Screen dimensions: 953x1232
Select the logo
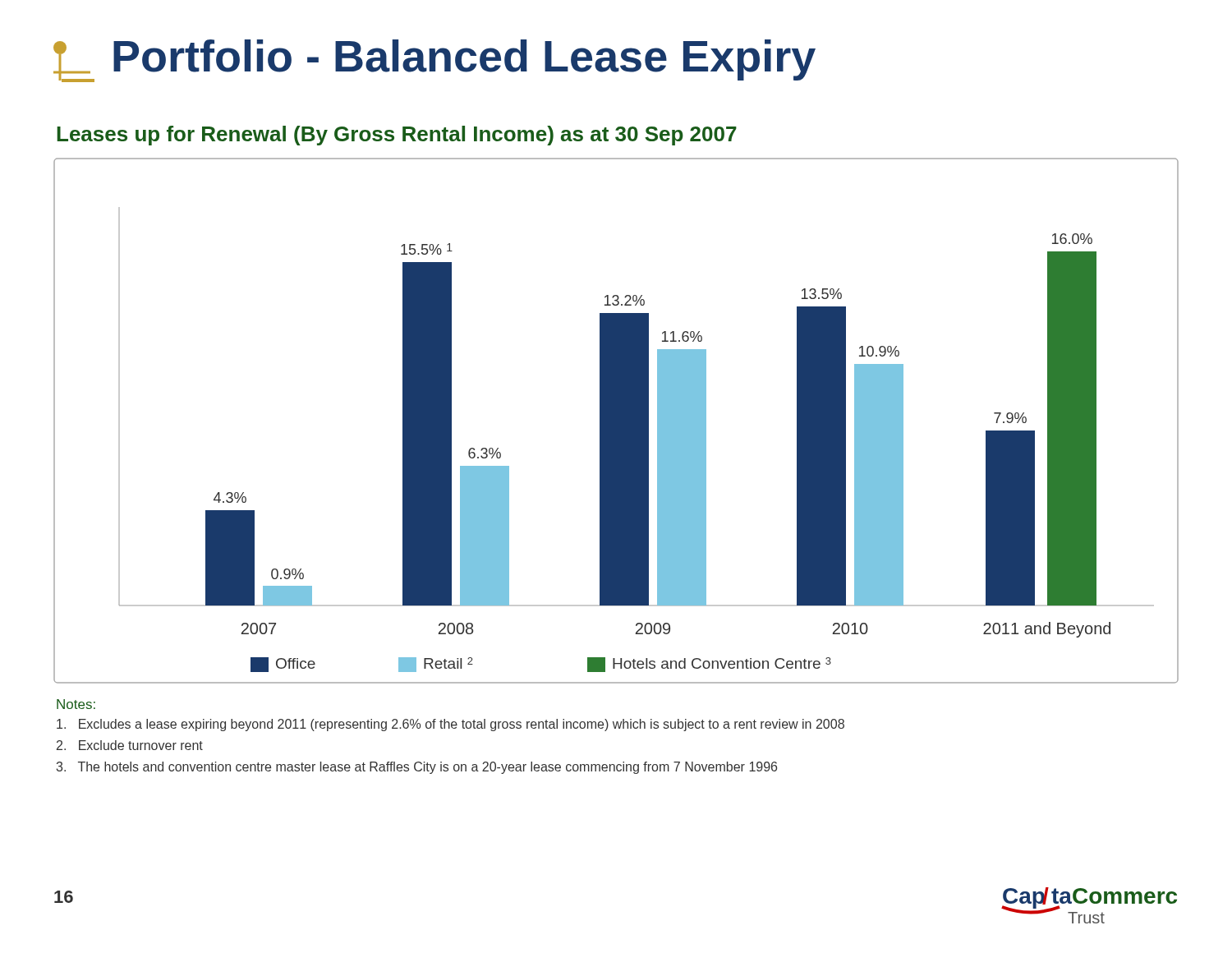(x=1088, y=897)
